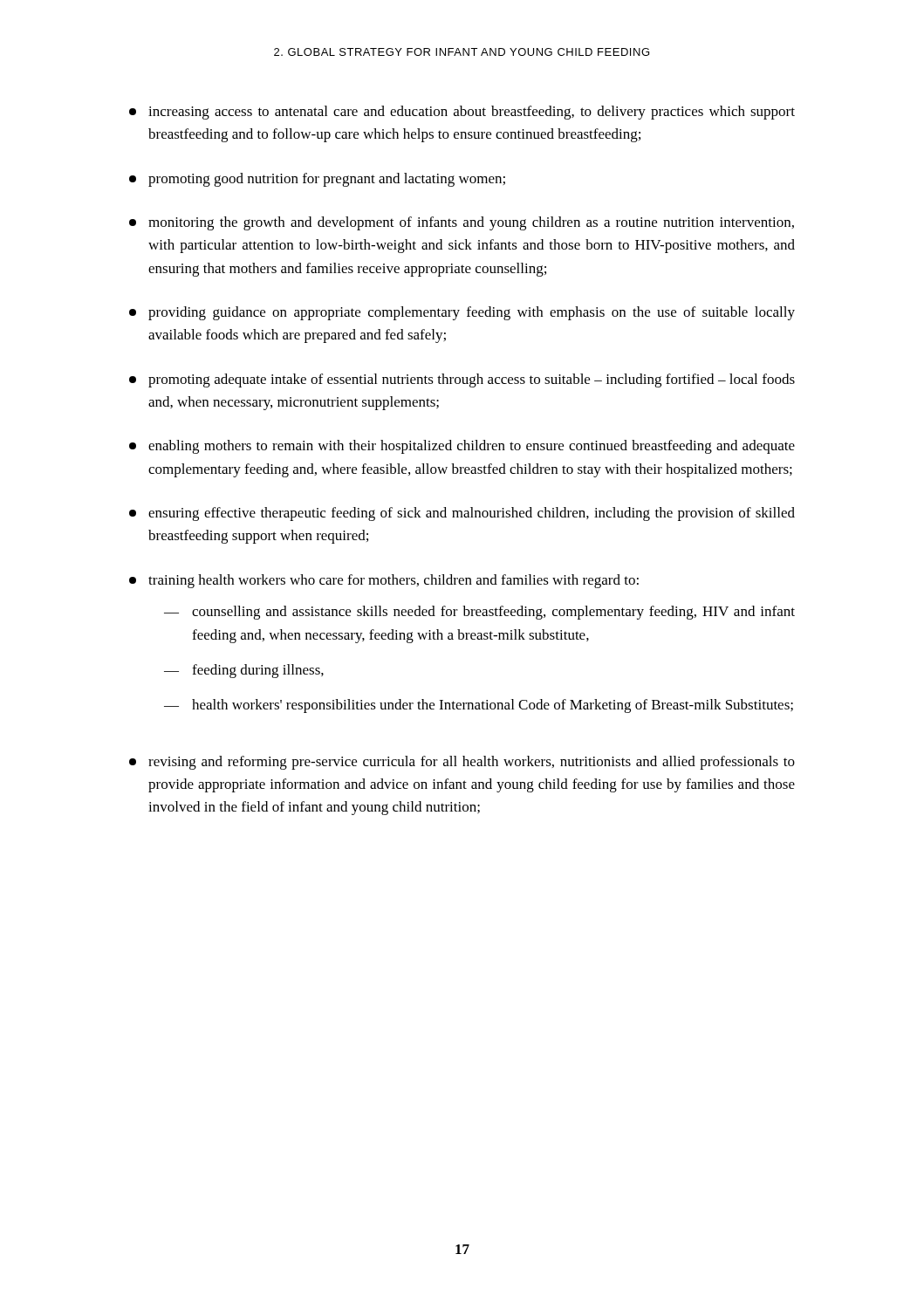Navigate to the element starting "monitoring the growth"
924x1309 pixels.
point(462,246)
